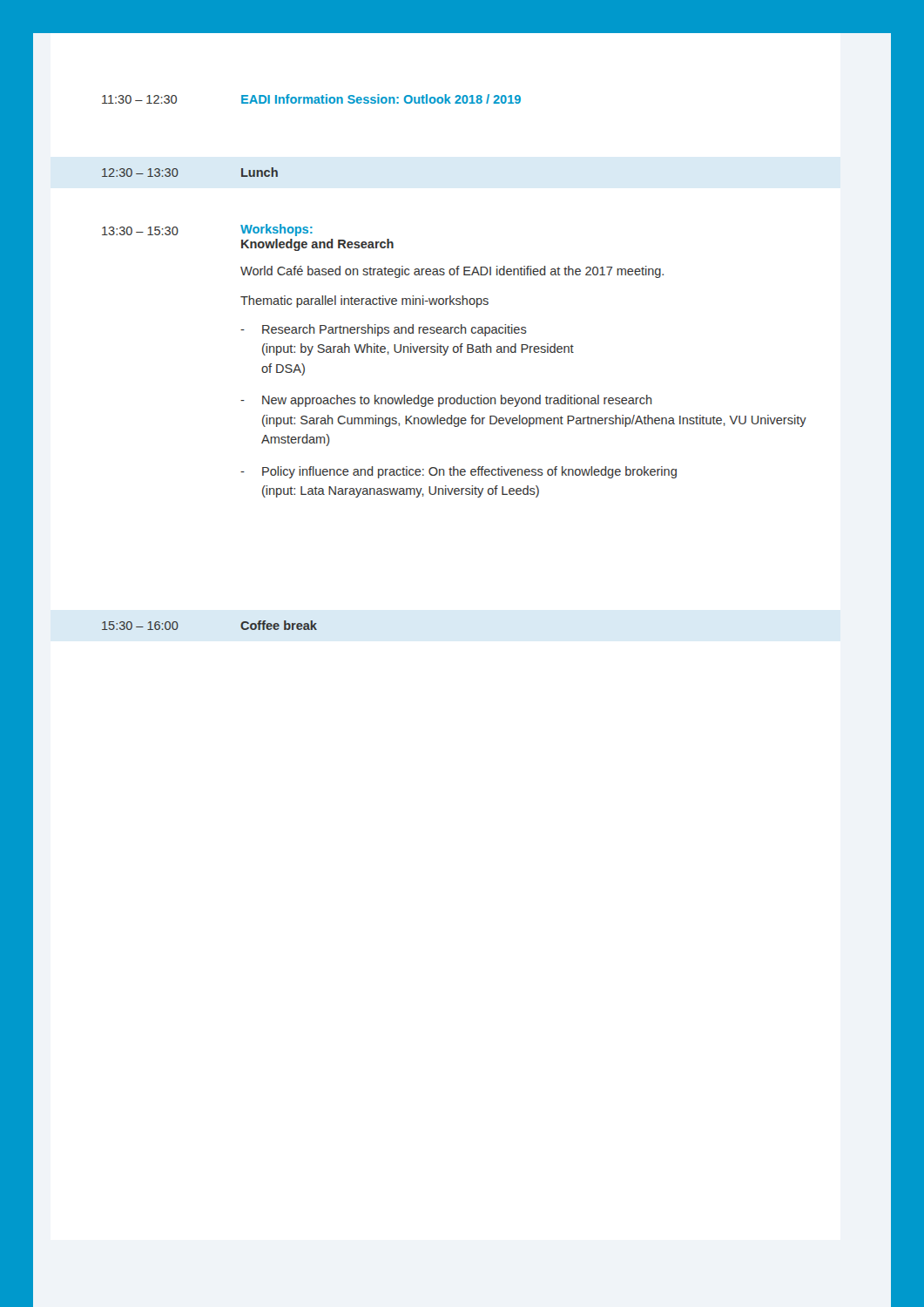924x1307 pixels.
Task: Click where it says "Thematic parallel interactive mini-workshops"
Action: coord(365,301)
